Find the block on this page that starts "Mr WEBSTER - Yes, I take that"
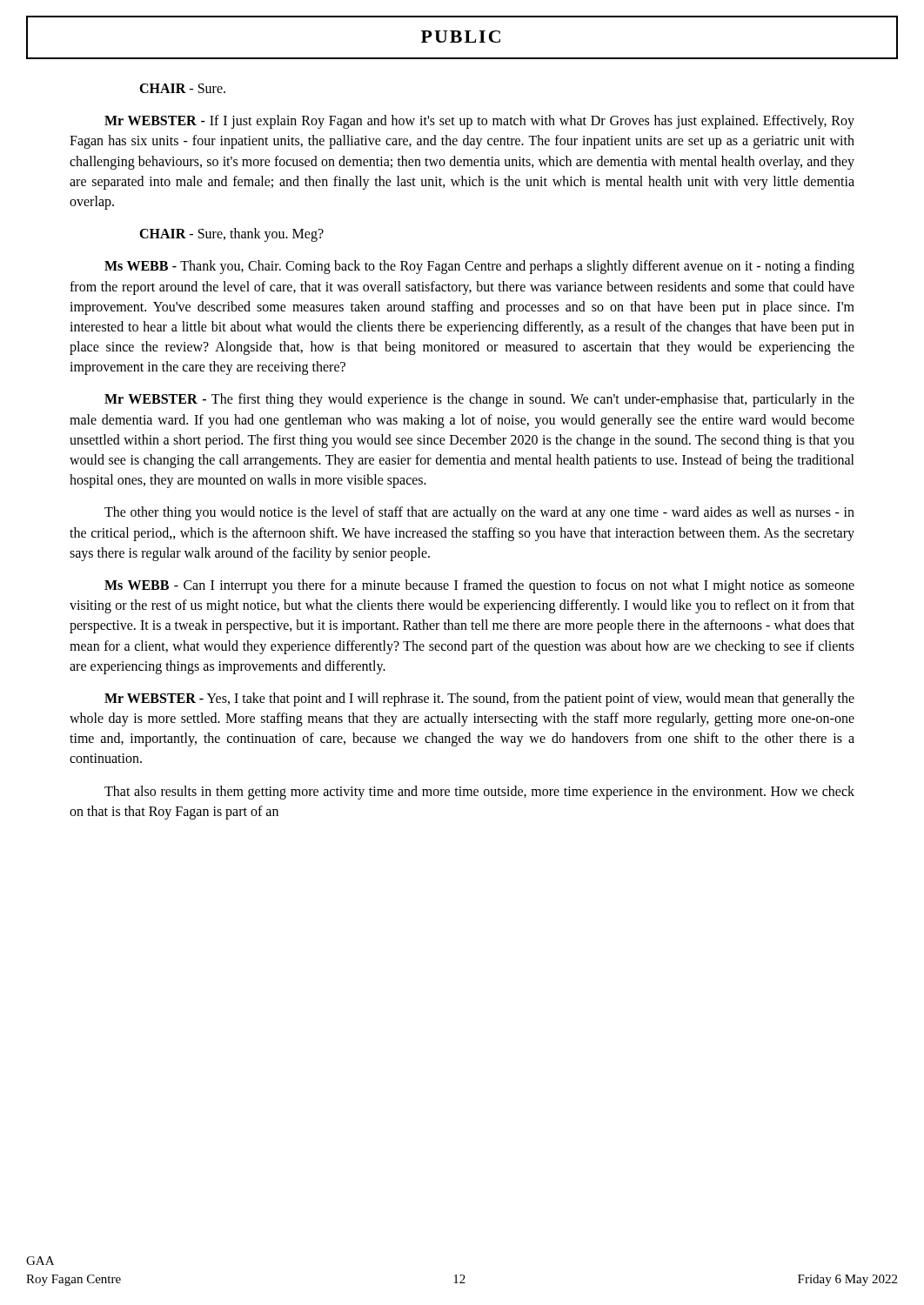The height and width of the screenshot is (1305, 924). 462,728
